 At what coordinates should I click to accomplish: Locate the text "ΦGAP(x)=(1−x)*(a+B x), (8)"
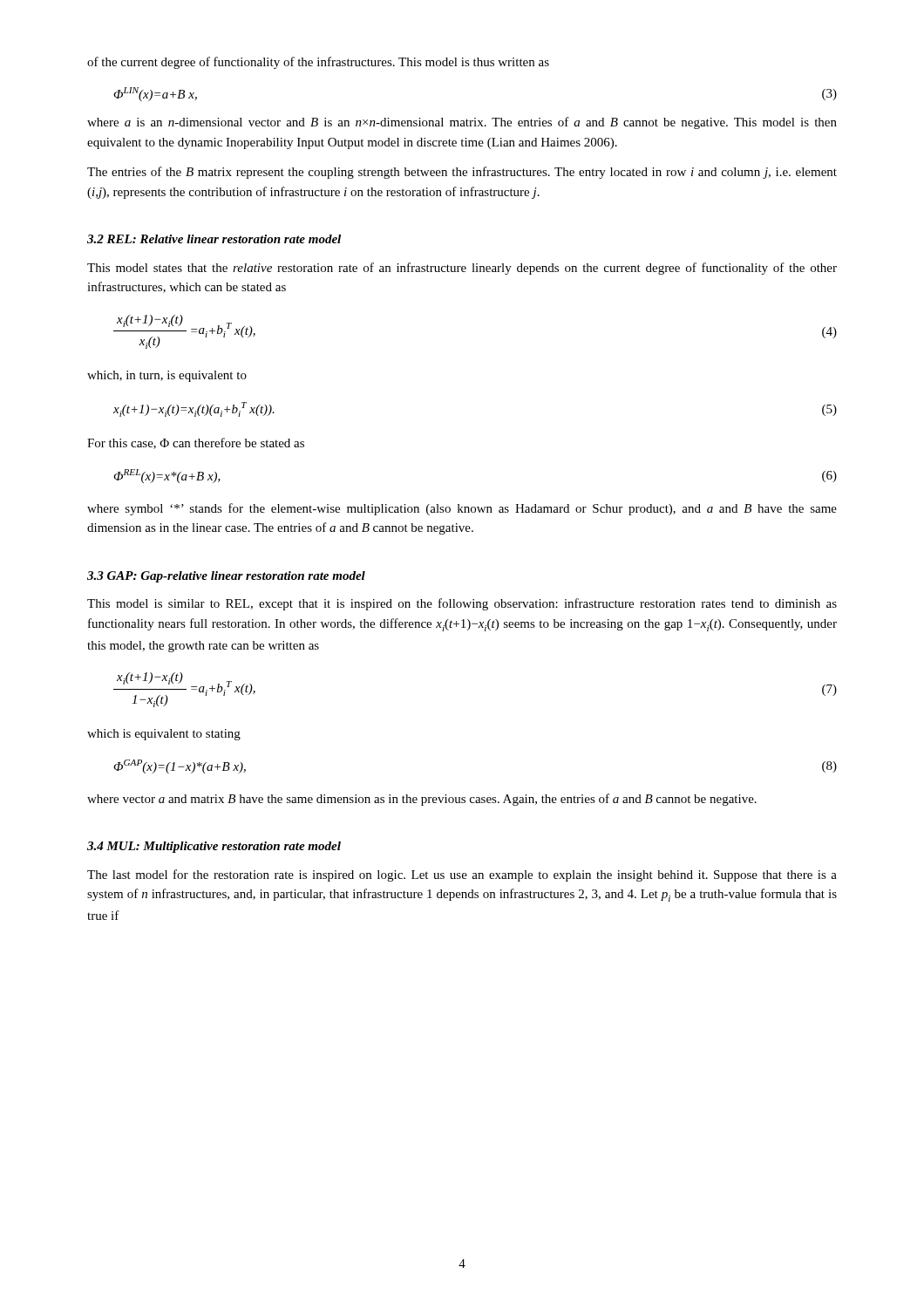point(187,766)
